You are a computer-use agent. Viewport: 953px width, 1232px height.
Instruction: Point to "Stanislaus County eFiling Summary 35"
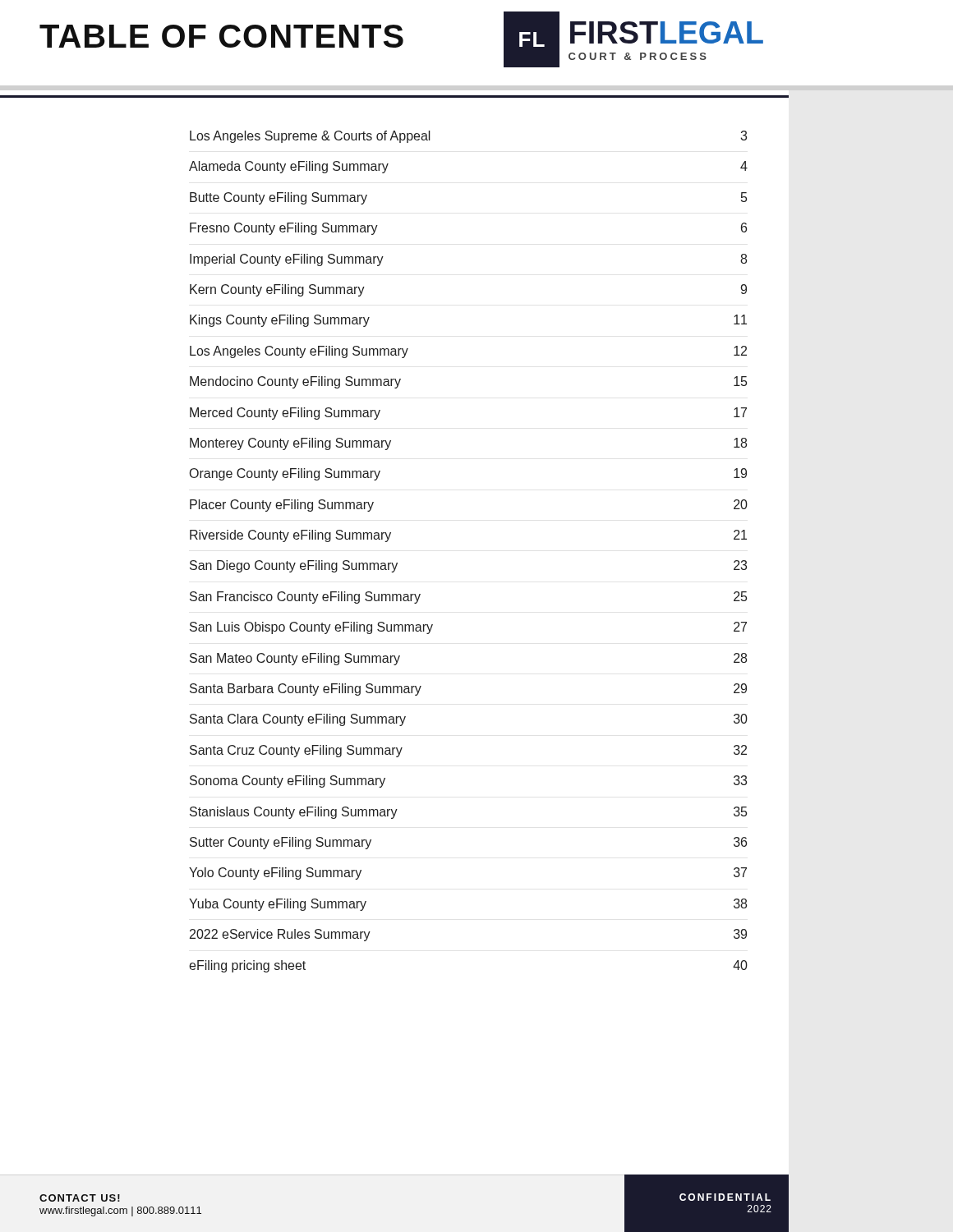(286, 813)
